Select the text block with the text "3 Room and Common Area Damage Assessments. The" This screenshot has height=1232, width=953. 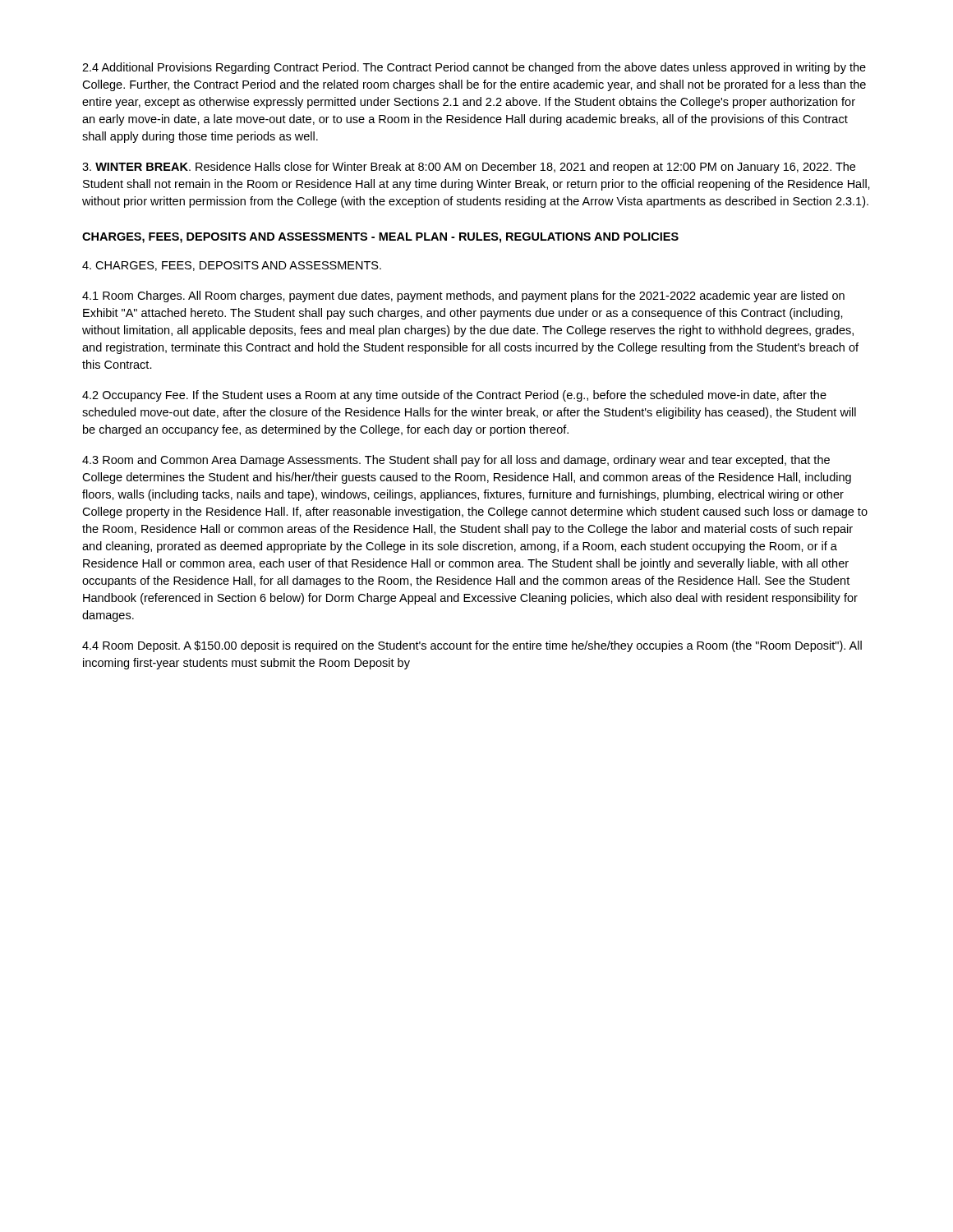(475, 538)
